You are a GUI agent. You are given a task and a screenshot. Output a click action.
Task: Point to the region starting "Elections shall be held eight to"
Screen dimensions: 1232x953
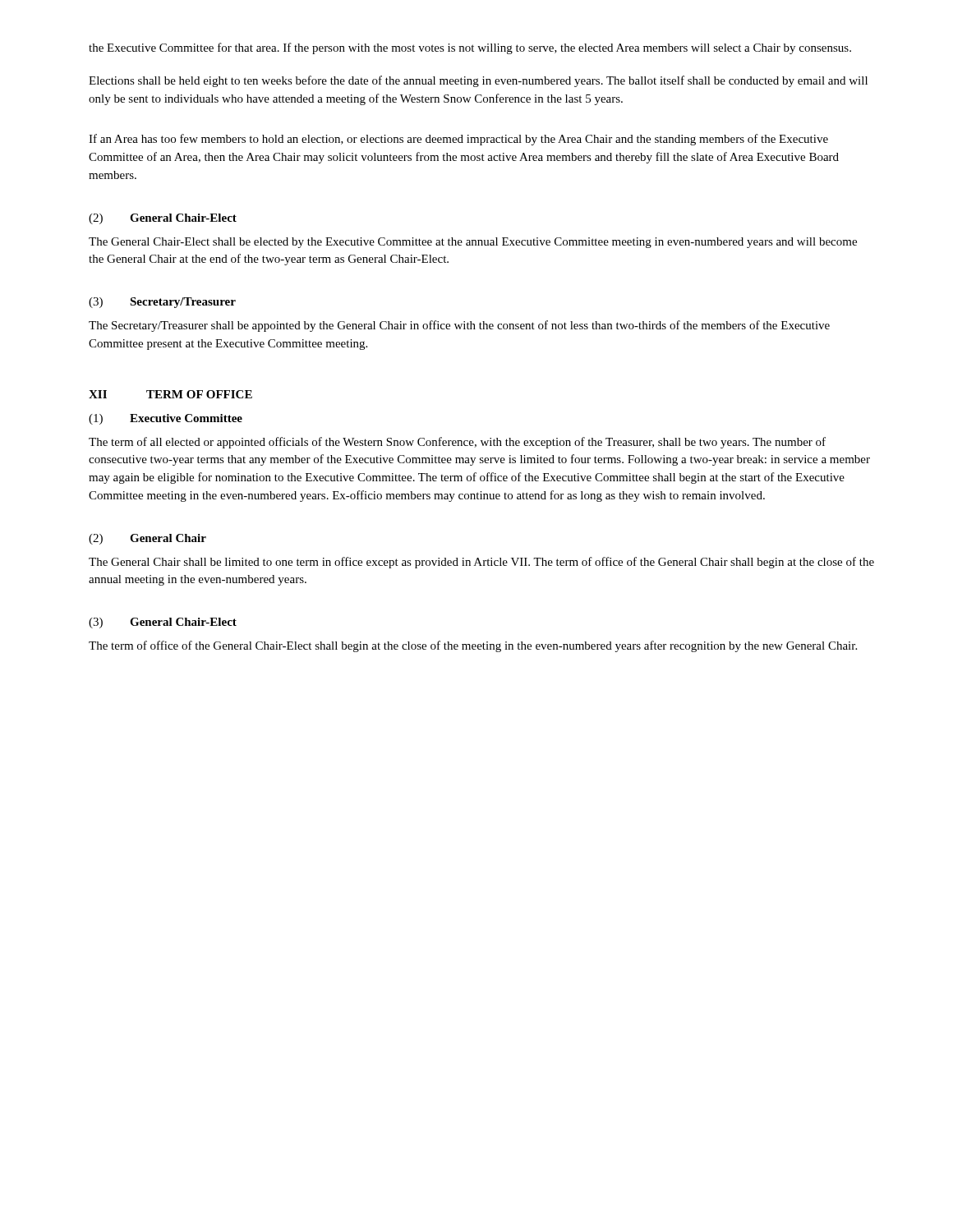click(x=478, y=89)
